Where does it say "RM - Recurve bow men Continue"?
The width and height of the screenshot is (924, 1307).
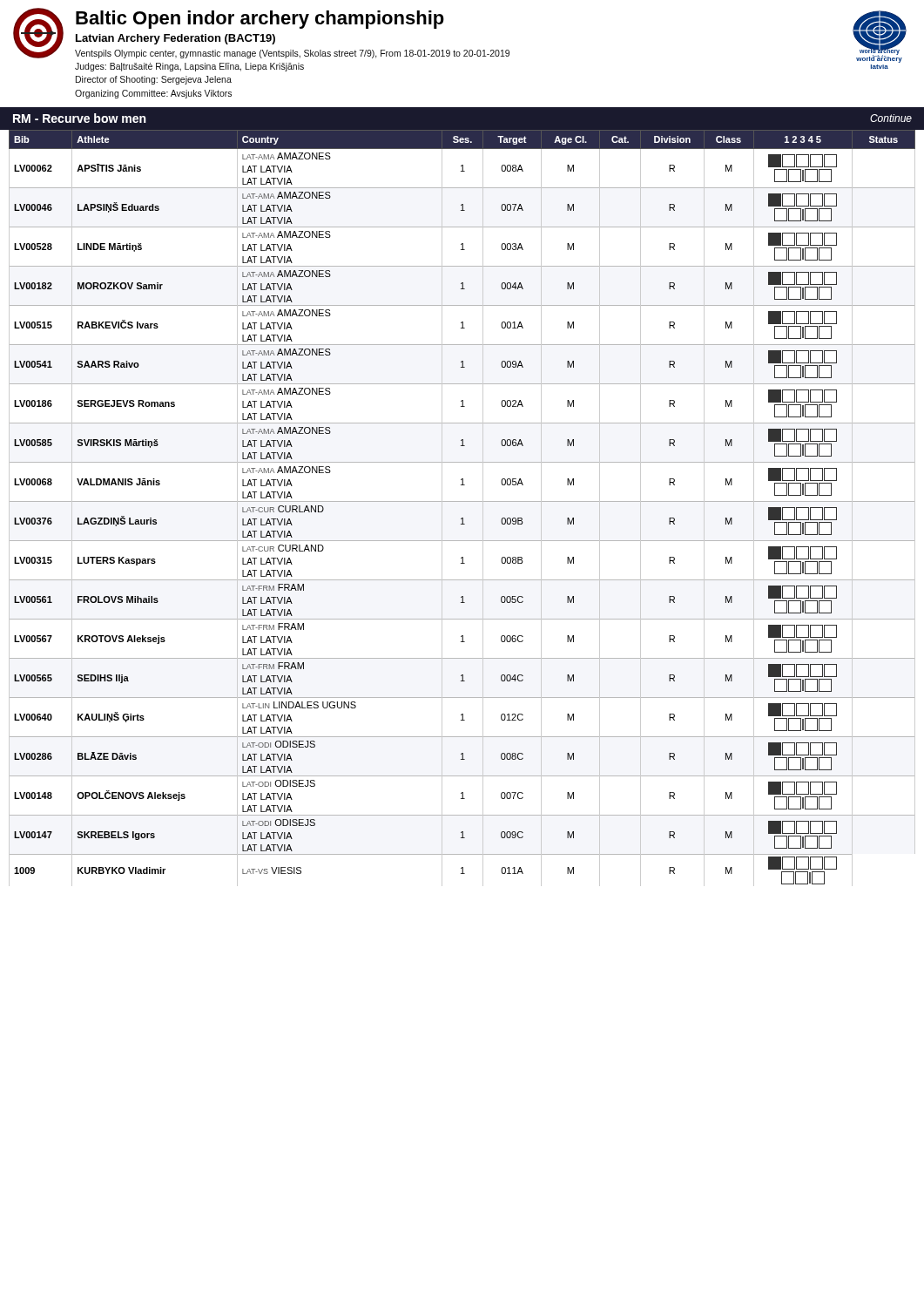[462, 118]
